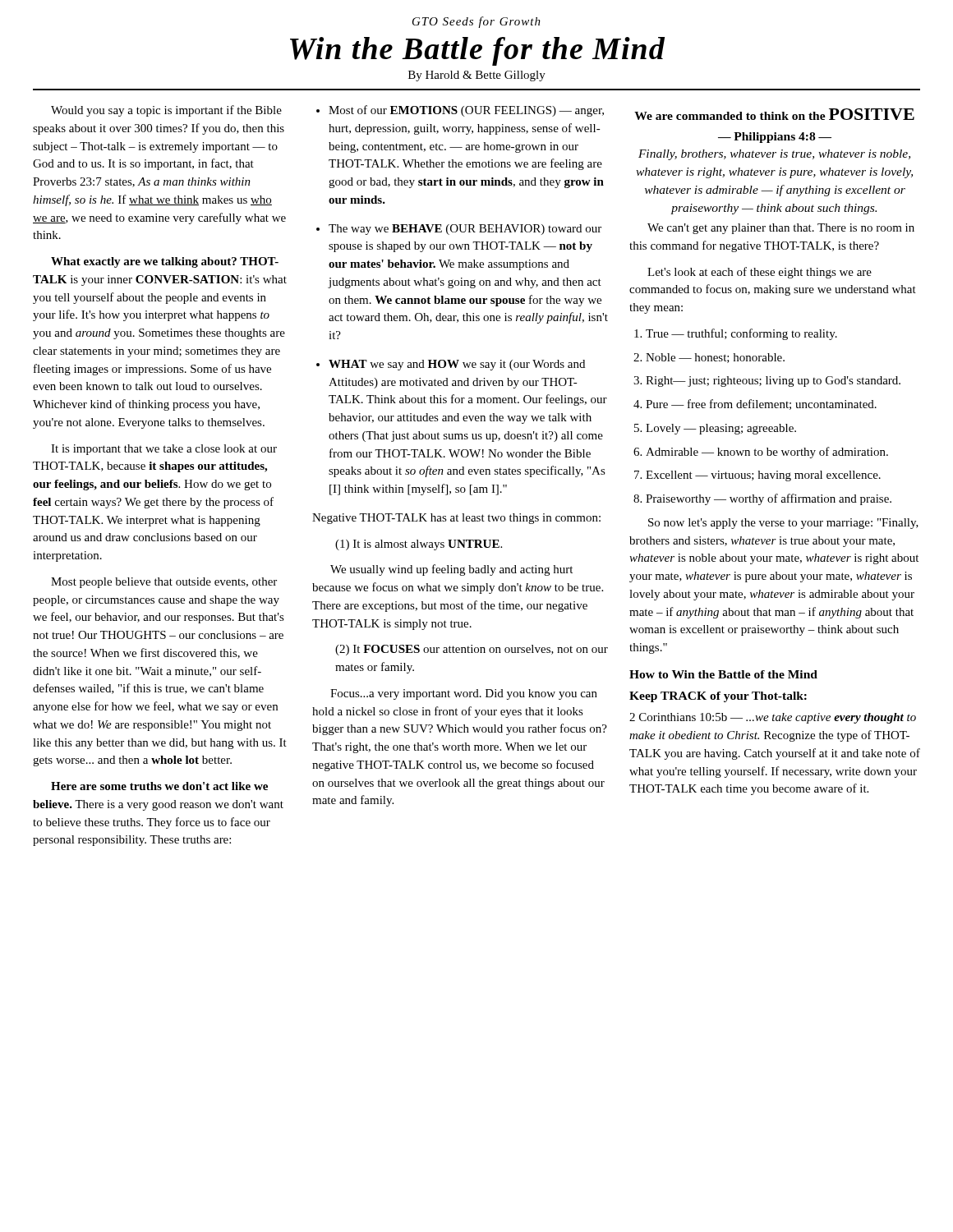This screenshot has height=1232, width=953.
Task: Select the block starting "Focus...a very important word."
Action: point(460,747)
